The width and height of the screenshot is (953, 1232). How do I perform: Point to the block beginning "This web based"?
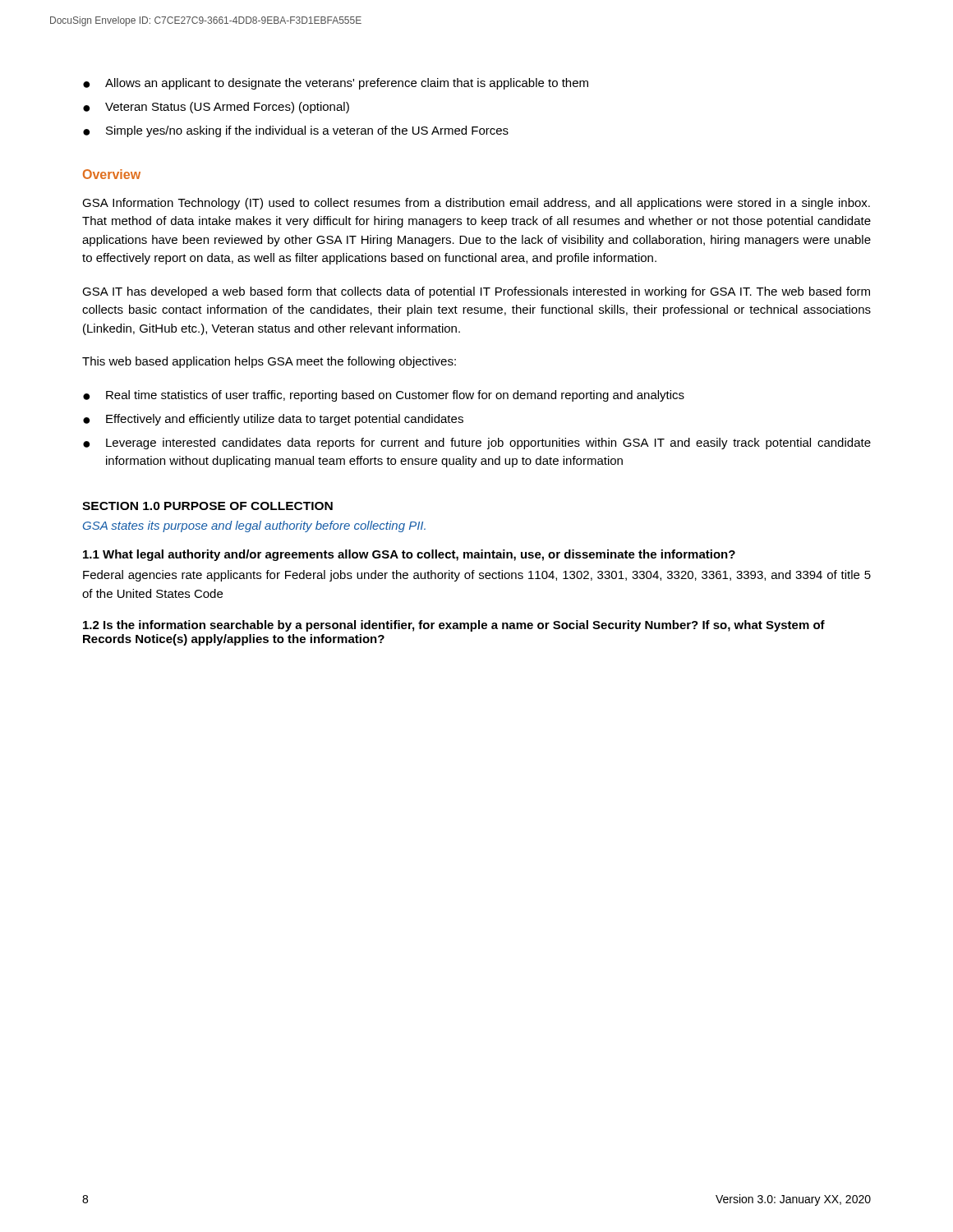(270, 361)
